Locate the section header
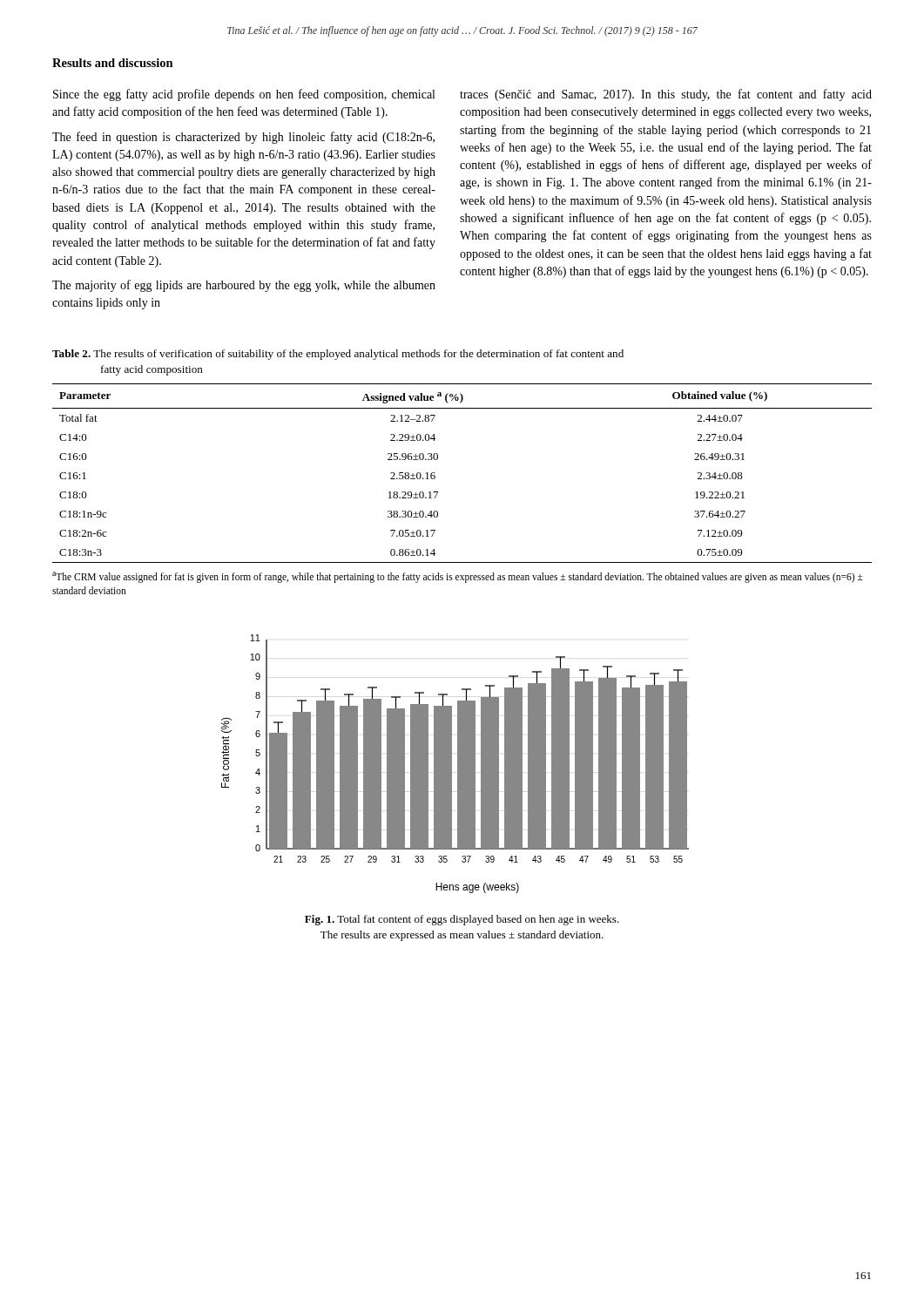924x1307 pixels. pos(113,63)
